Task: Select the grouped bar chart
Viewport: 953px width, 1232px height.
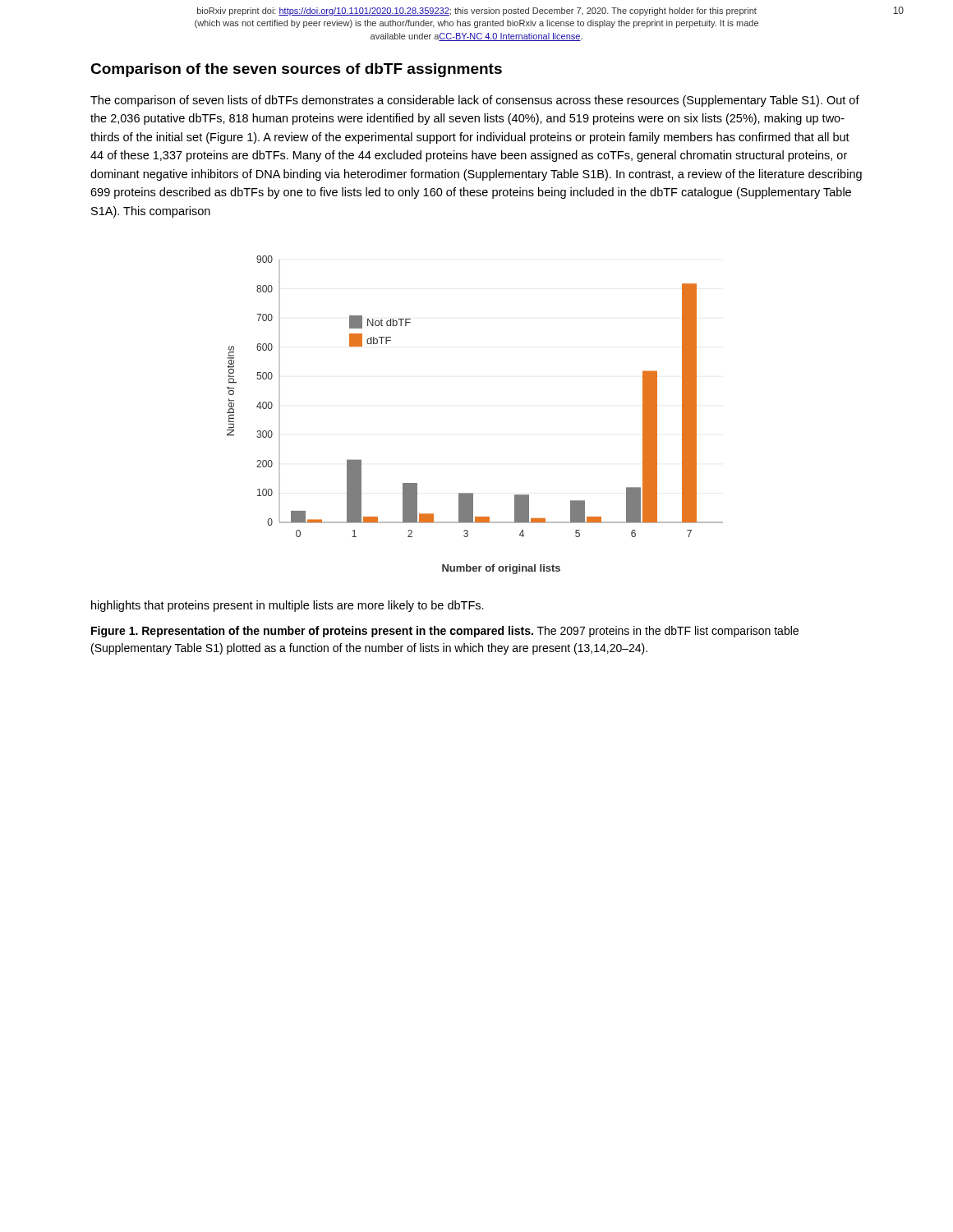Action: [x=476, y=416]
